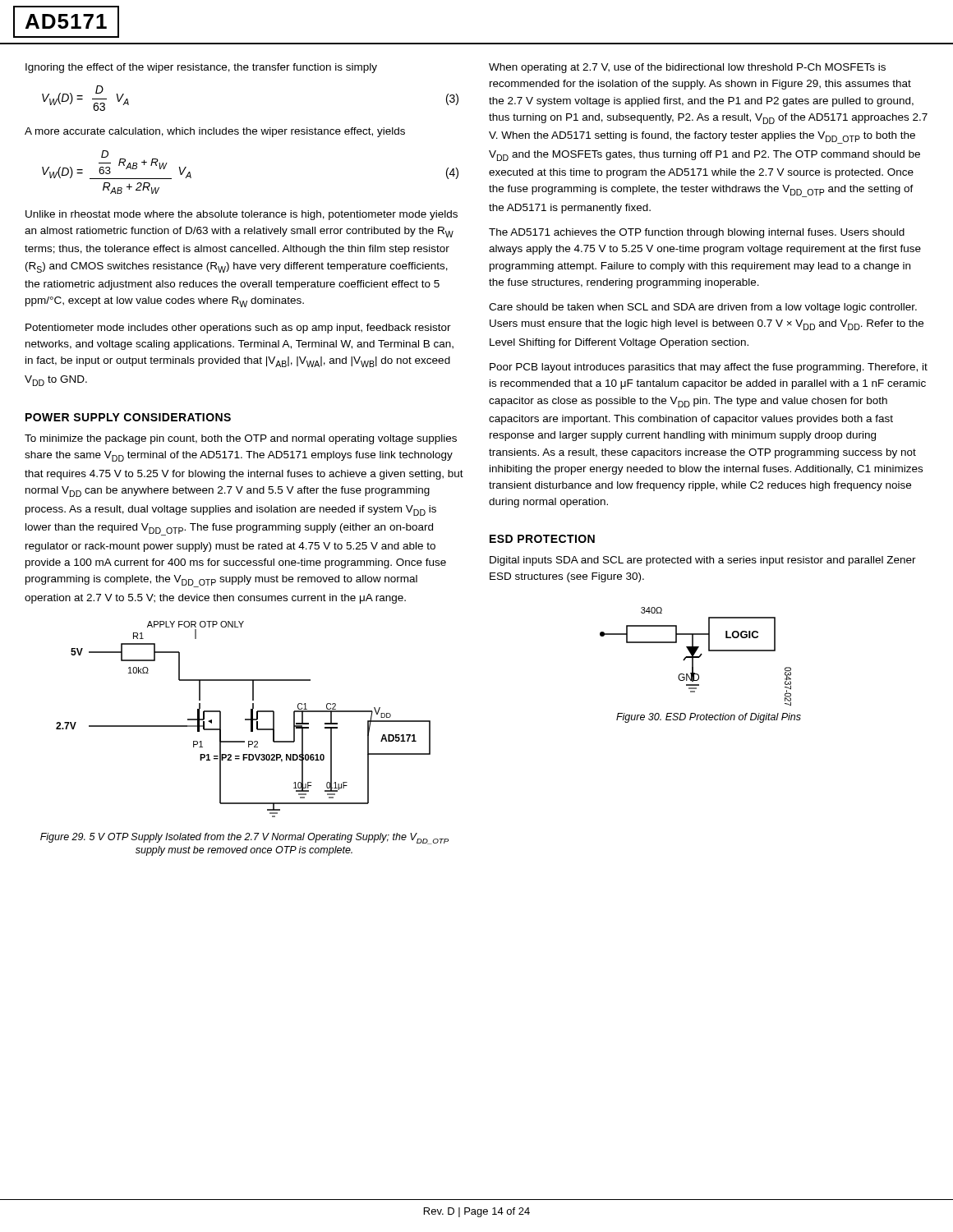Navigate to the element starting "Digital inputs SDA and SCL are protected with"
Image resolution: width=953 pixels, height=1232 pixels.
709,568
